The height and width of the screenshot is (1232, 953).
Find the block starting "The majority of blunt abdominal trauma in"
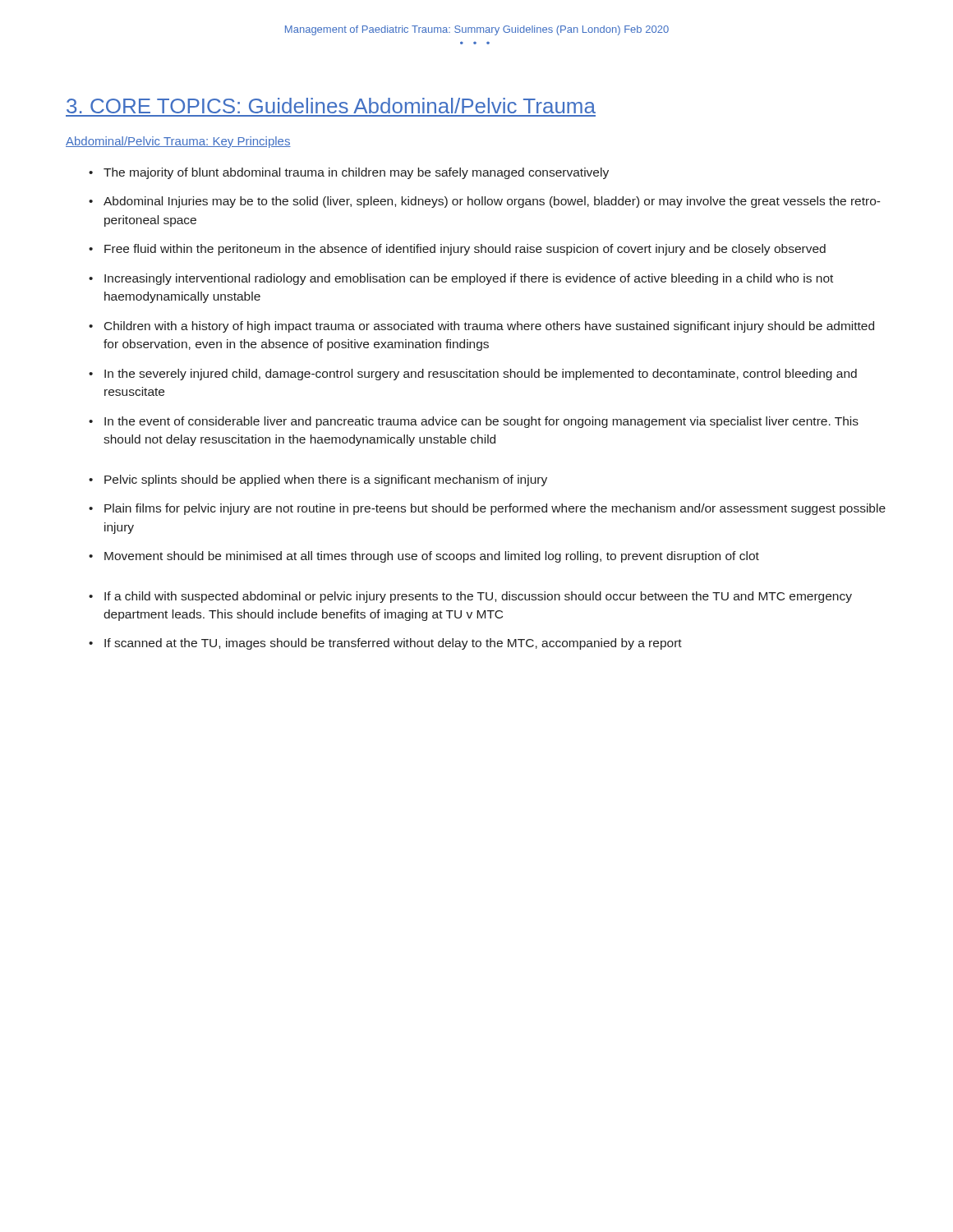[x=488, y=173]
